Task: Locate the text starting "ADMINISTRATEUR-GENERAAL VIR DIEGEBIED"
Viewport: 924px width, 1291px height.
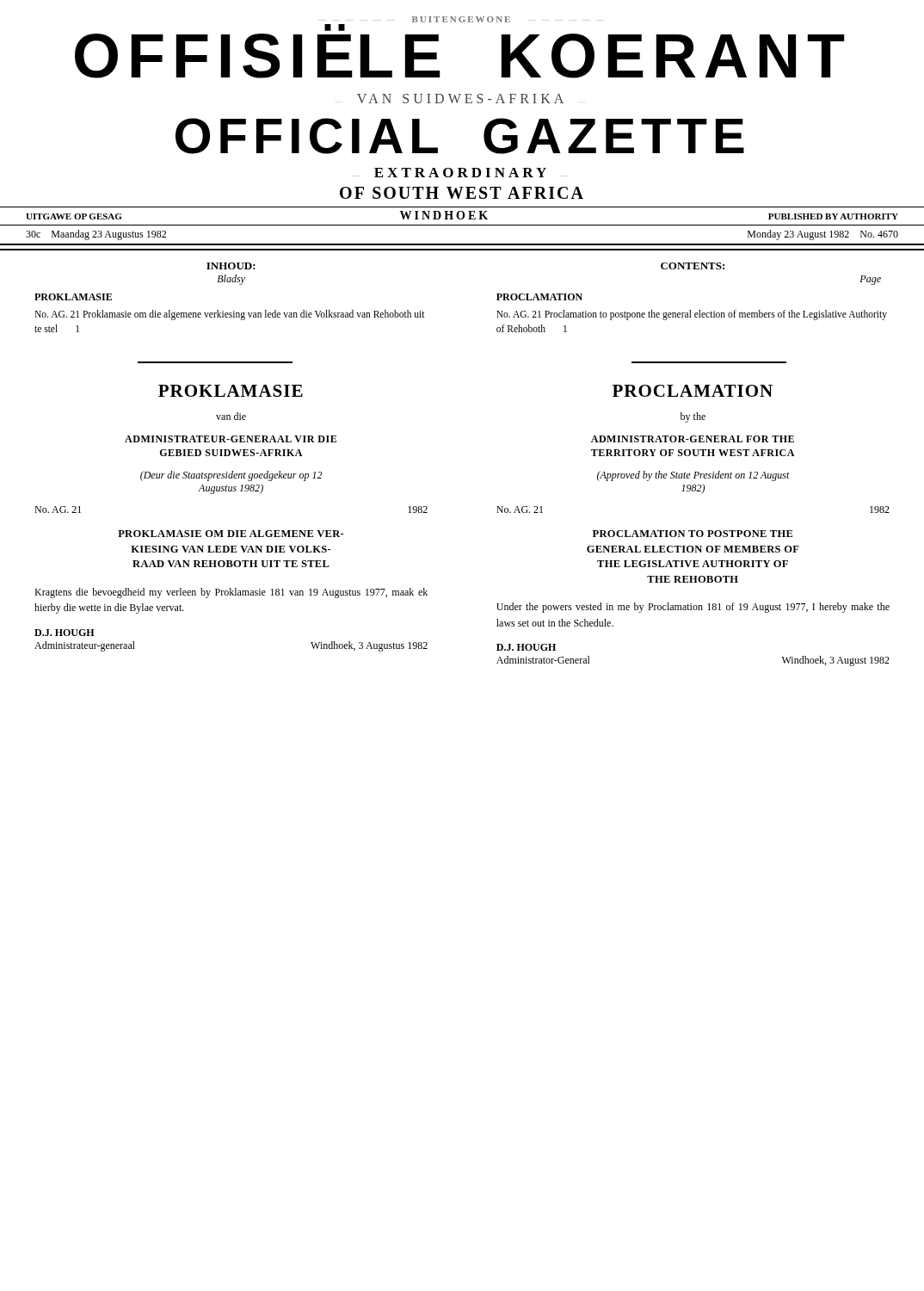Action: point(231,446)
